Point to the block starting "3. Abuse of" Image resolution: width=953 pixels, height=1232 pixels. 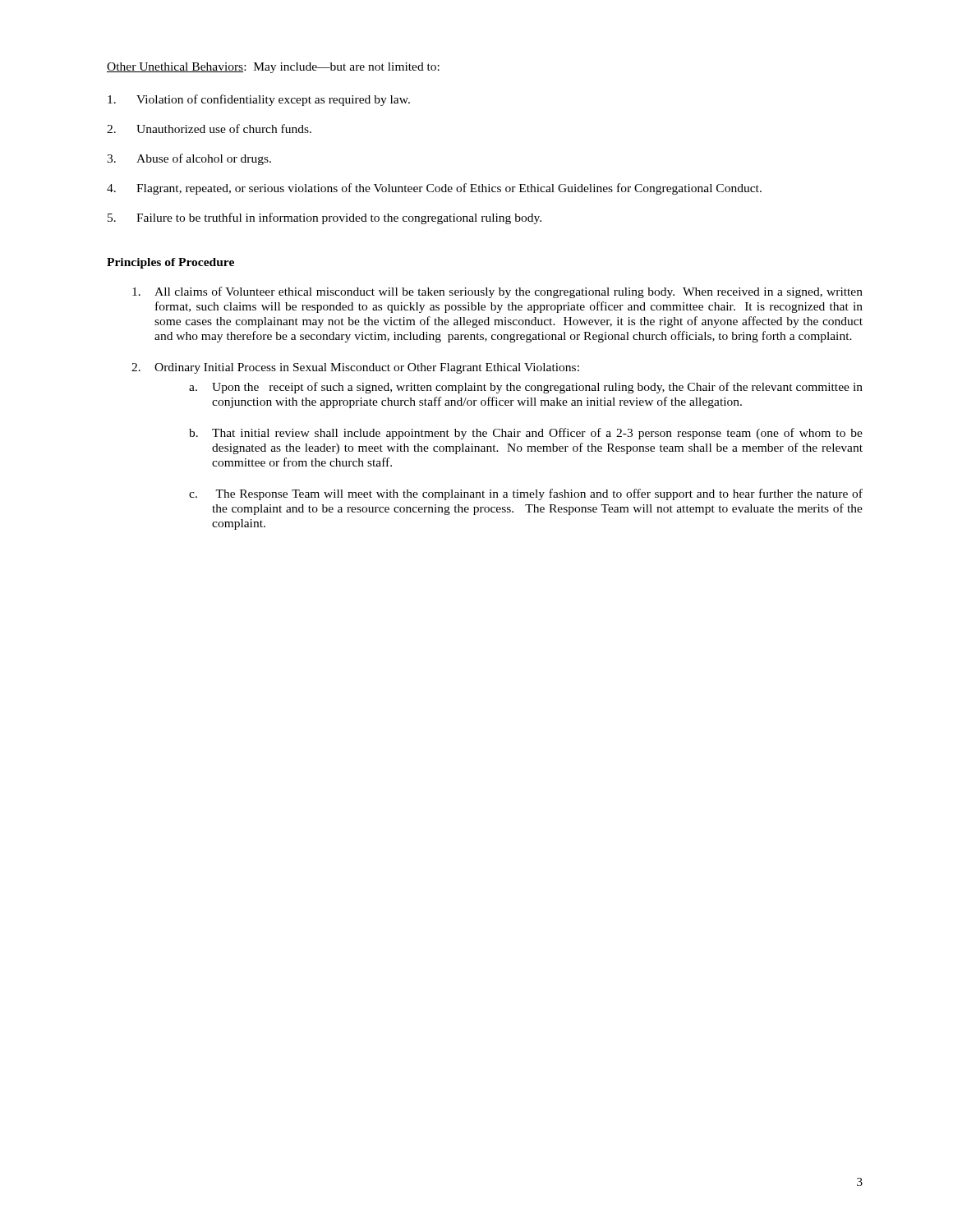[189, 159]
